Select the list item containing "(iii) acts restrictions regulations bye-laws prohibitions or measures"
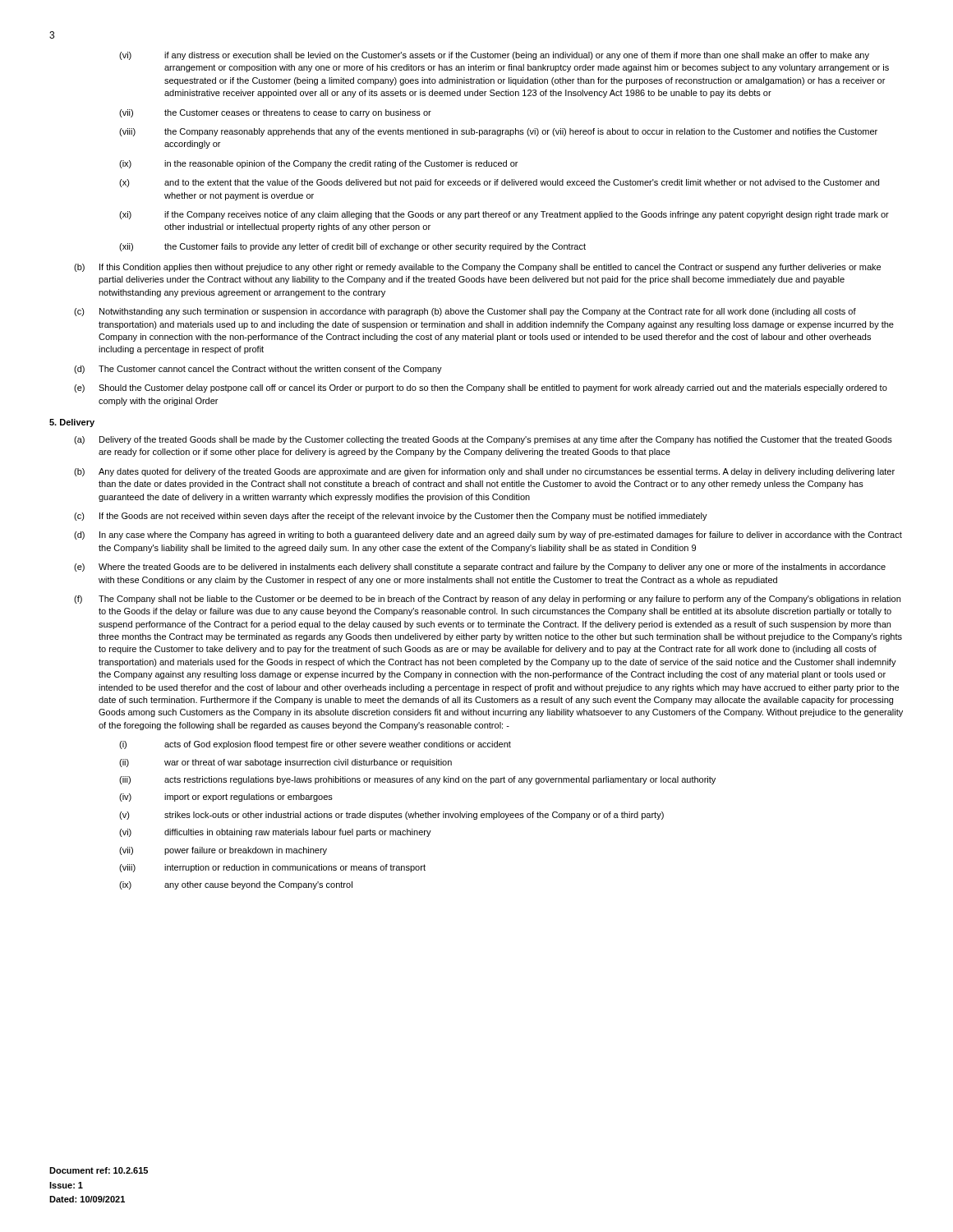The image size is (953, 1232). coord(418,780)
